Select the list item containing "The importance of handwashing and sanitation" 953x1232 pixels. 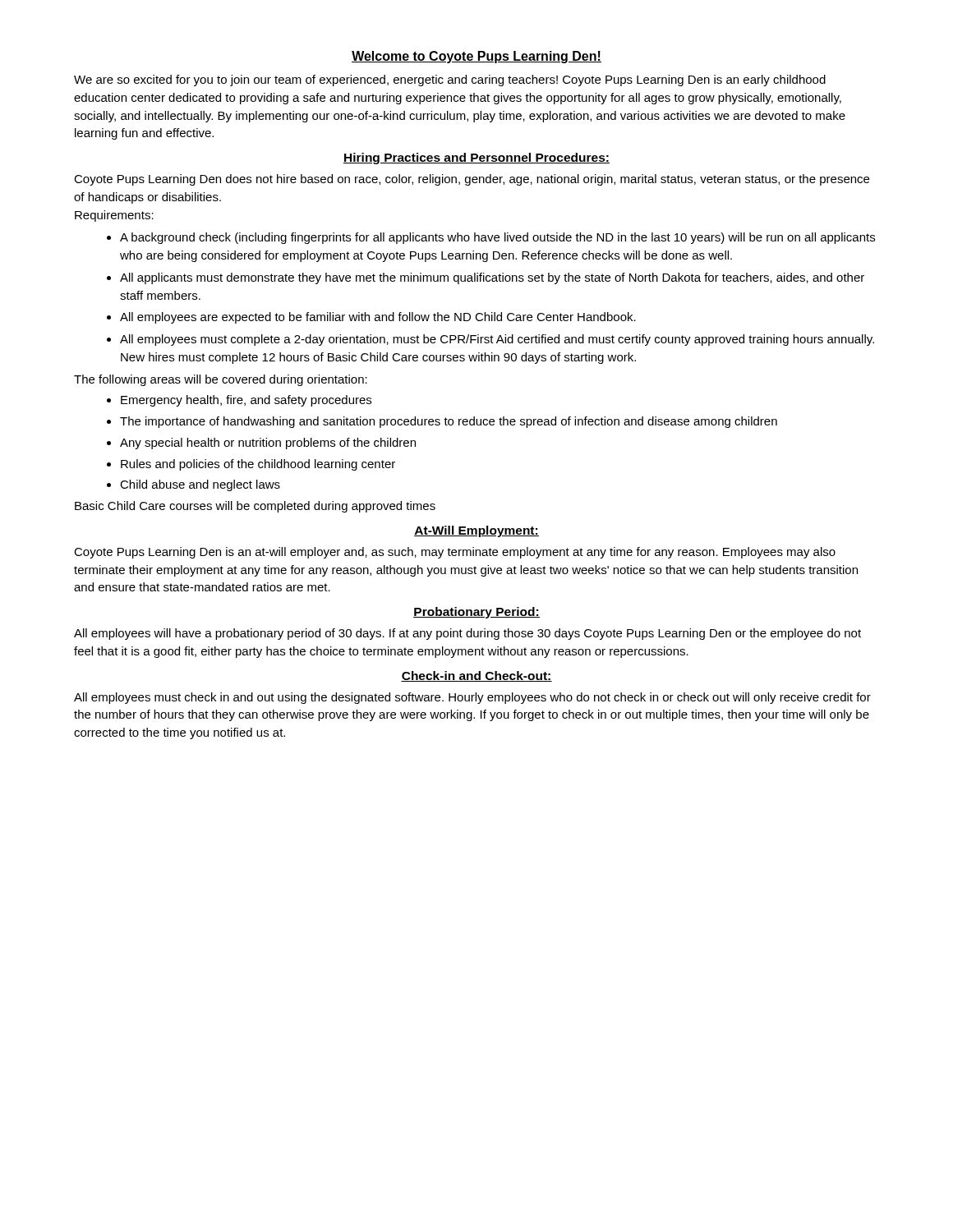(449, 421)
